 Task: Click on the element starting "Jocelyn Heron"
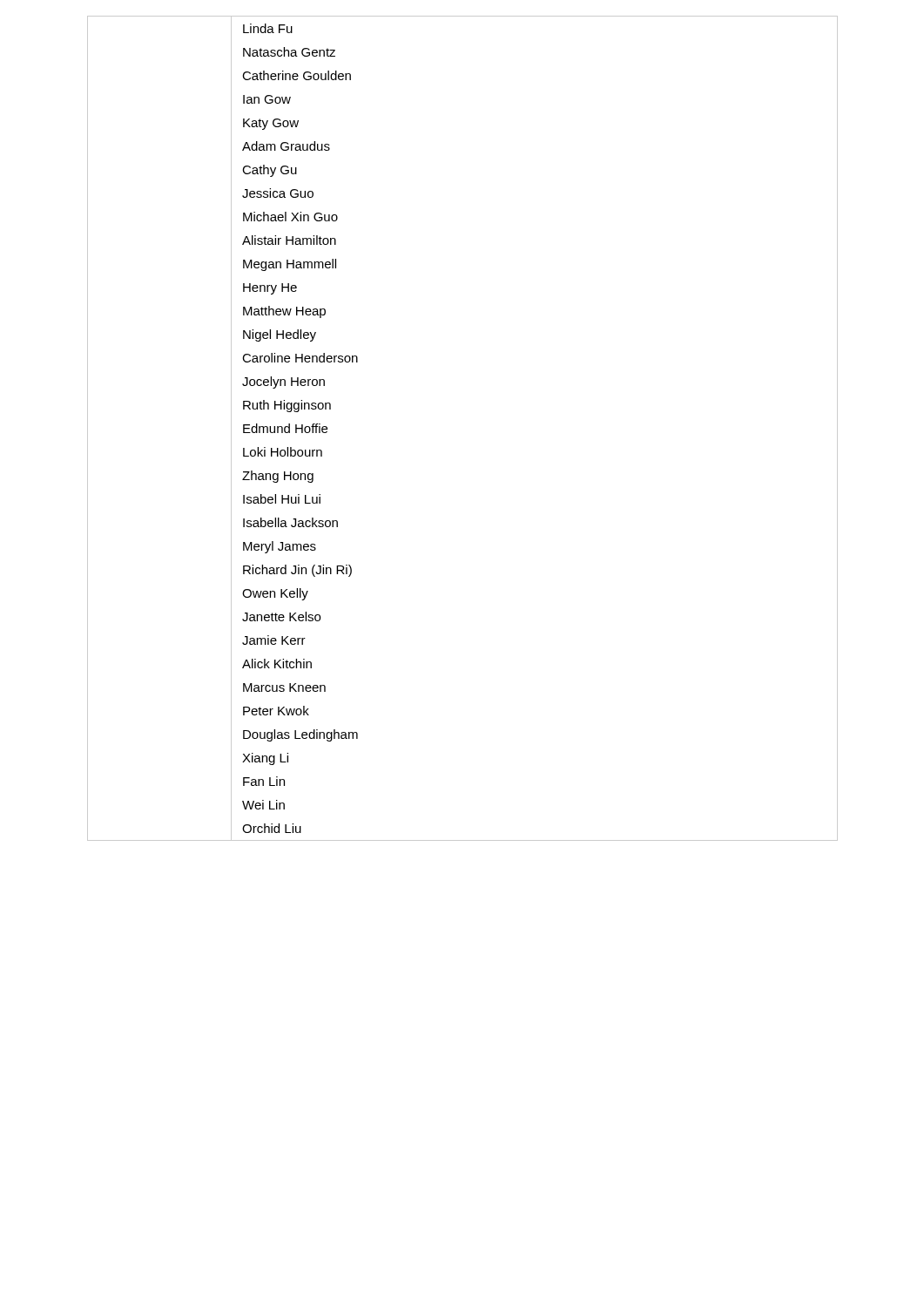pos(284,381)
